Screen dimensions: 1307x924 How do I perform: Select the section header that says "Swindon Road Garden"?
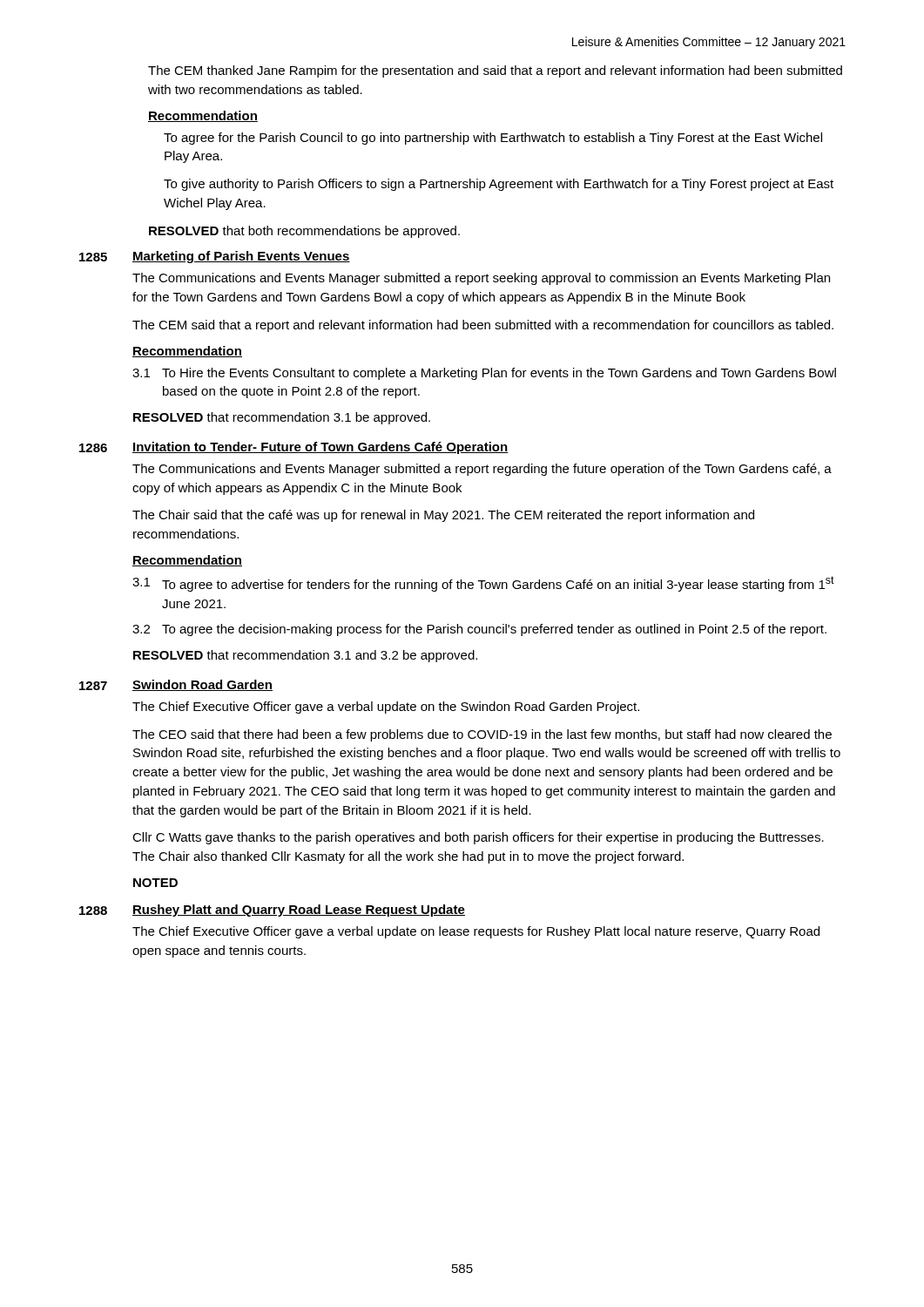tap(202, 684)
